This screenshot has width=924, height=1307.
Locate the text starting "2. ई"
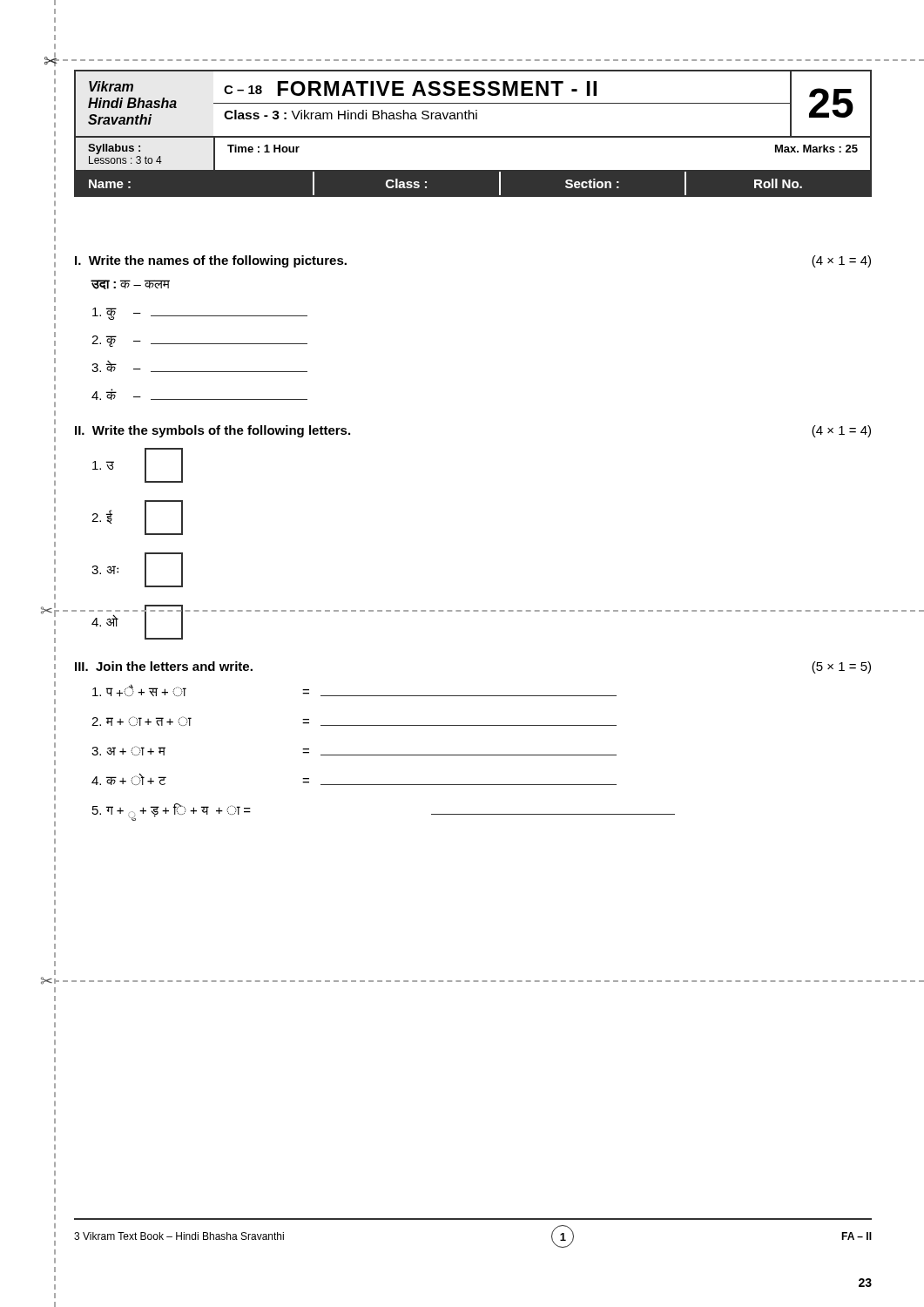pyautogui.click(x=137, y=518)
